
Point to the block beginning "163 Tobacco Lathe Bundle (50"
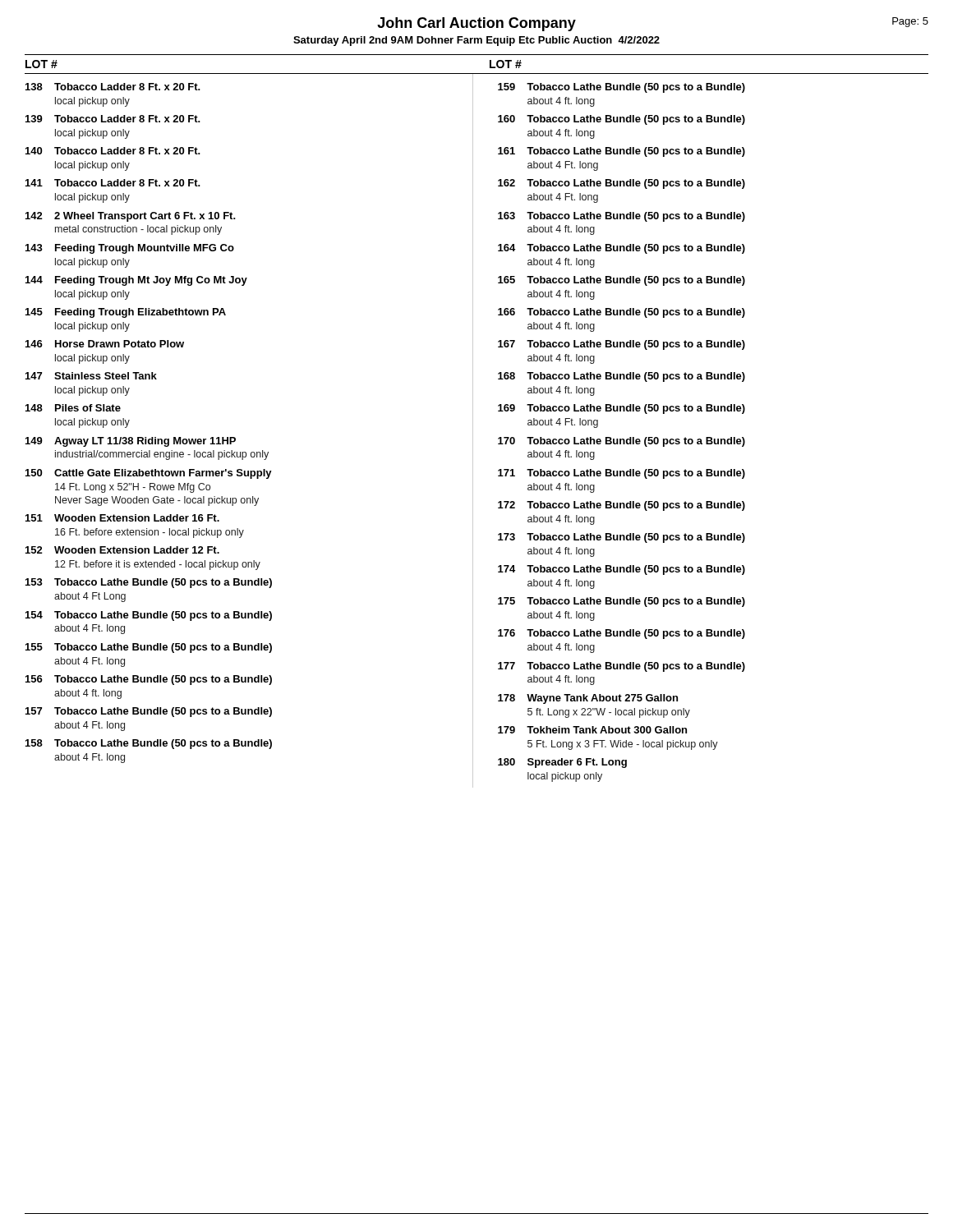(x=713, y=223)
